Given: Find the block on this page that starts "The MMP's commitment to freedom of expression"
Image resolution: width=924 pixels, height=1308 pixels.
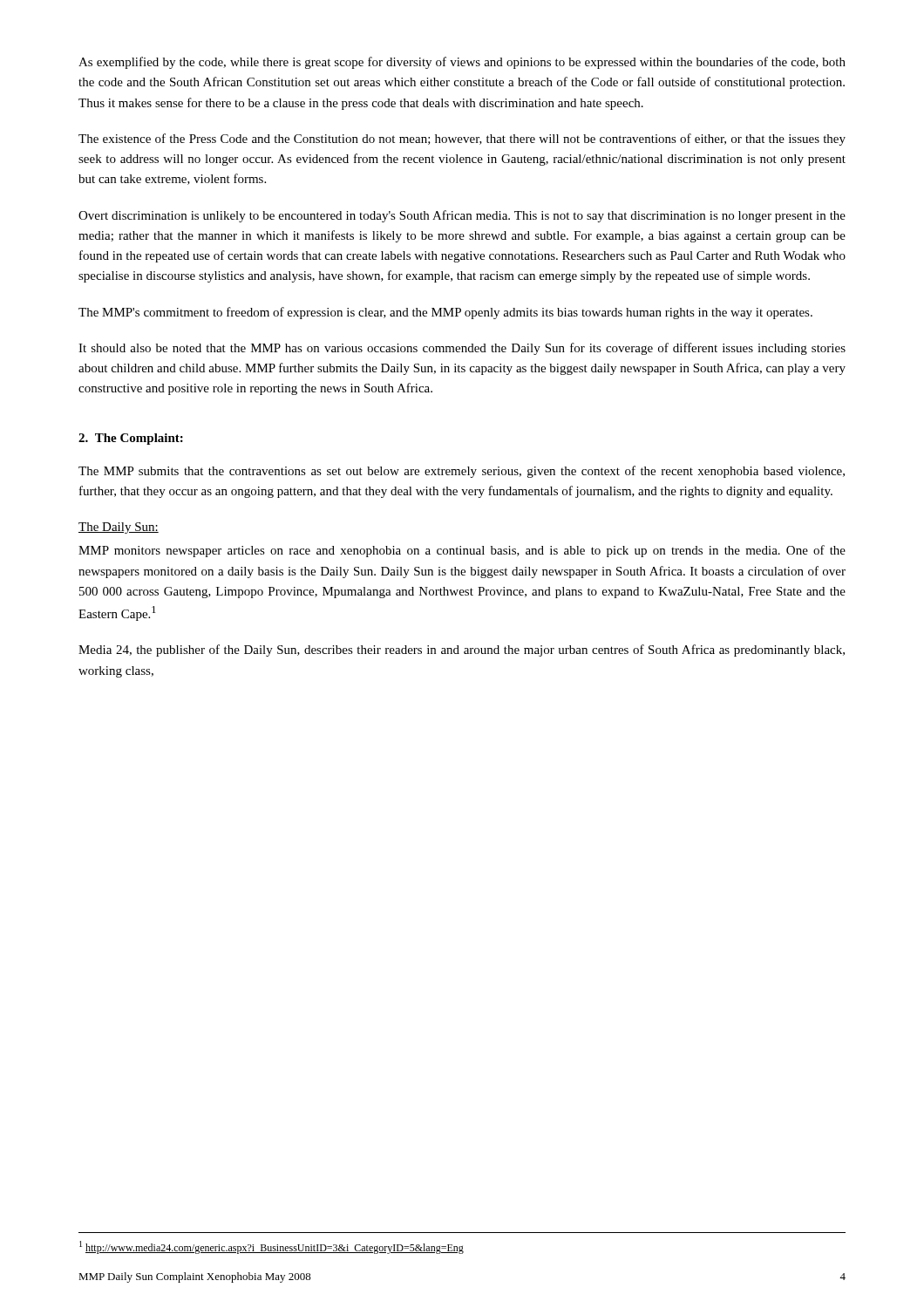Looking at the screenshot, I should [x=446, y=312].
